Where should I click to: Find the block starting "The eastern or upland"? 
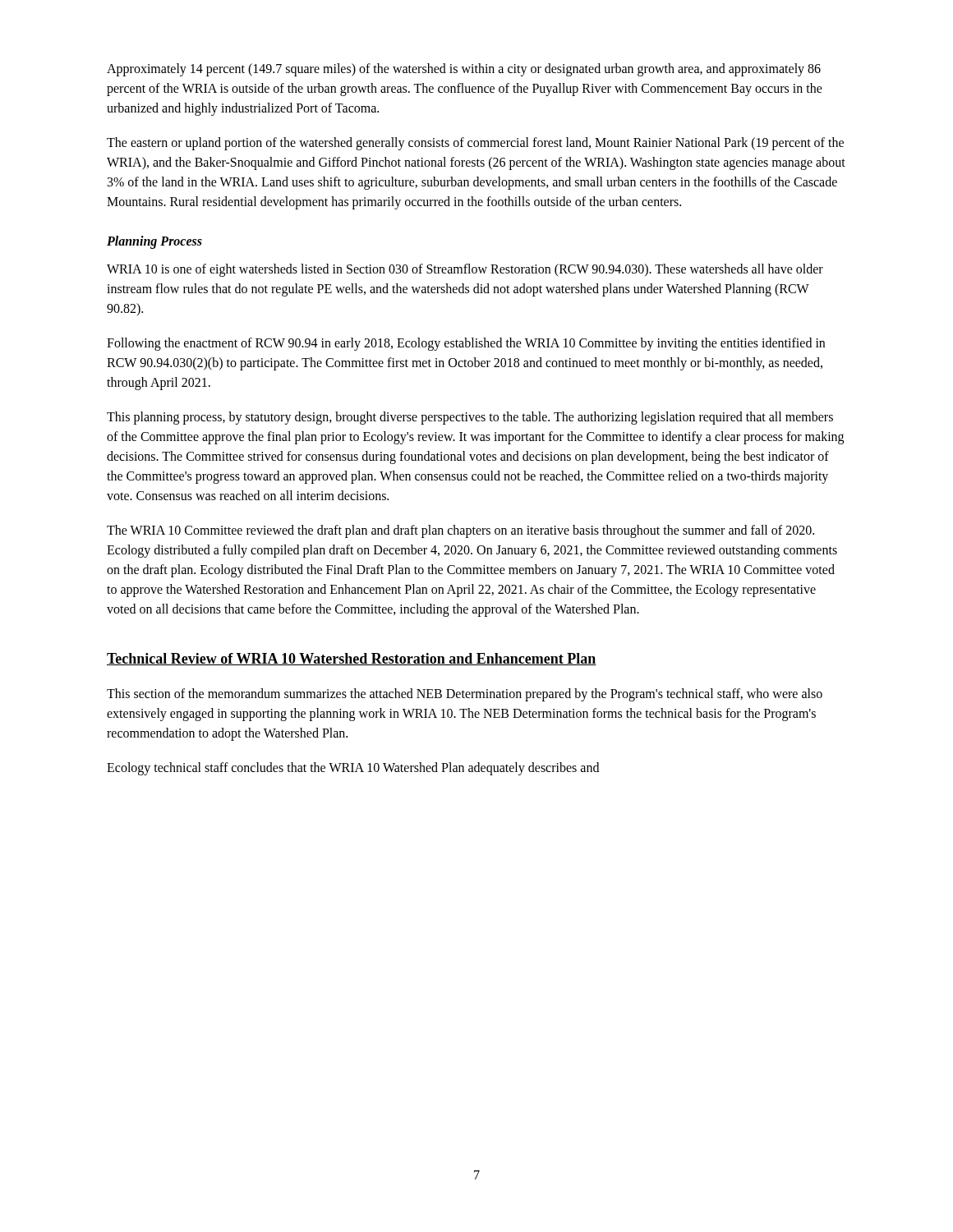pos(476,172)
